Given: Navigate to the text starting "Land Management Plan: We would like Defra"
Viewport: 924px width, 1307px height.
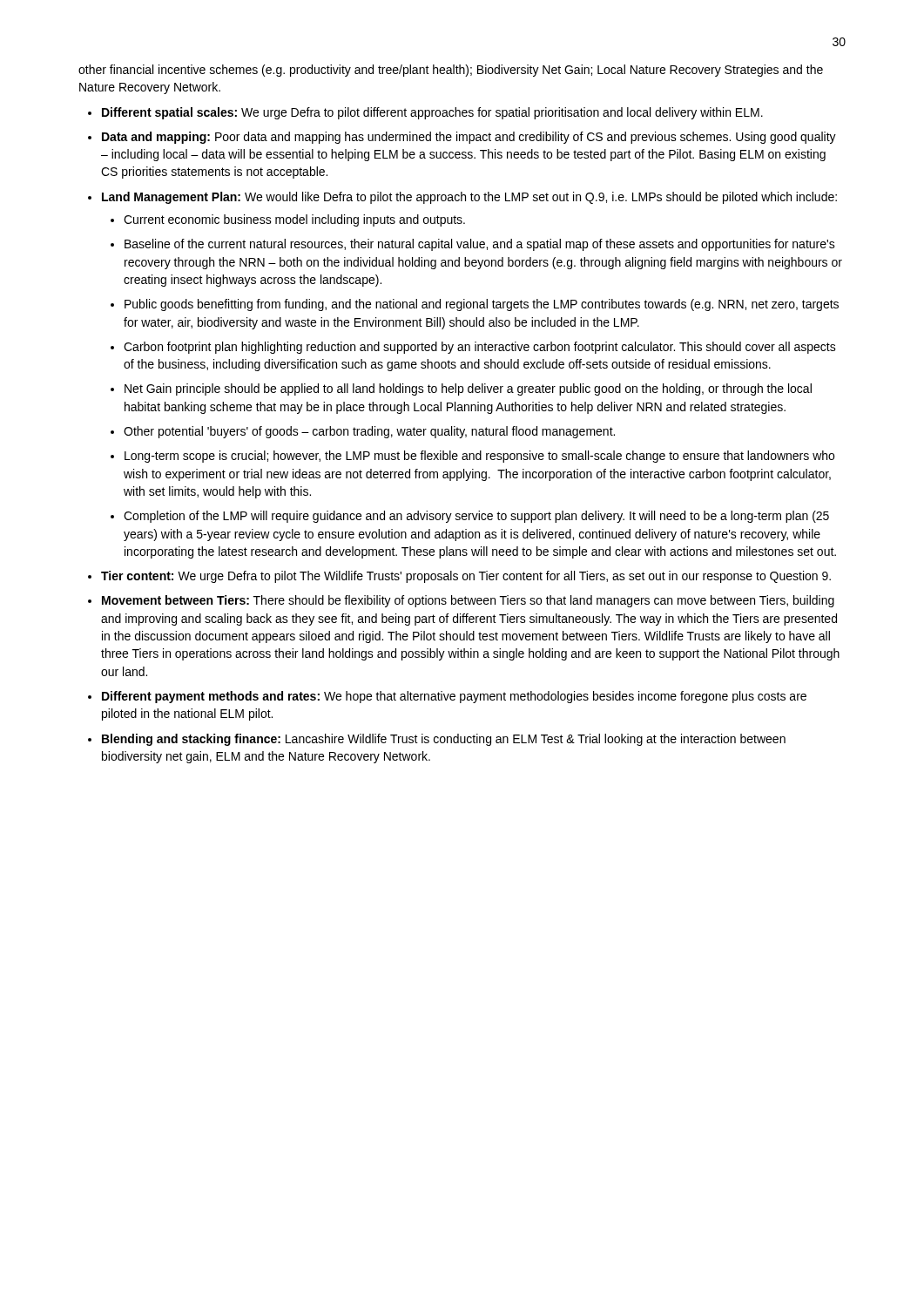Looking at the screenshot, I should 473,375.
